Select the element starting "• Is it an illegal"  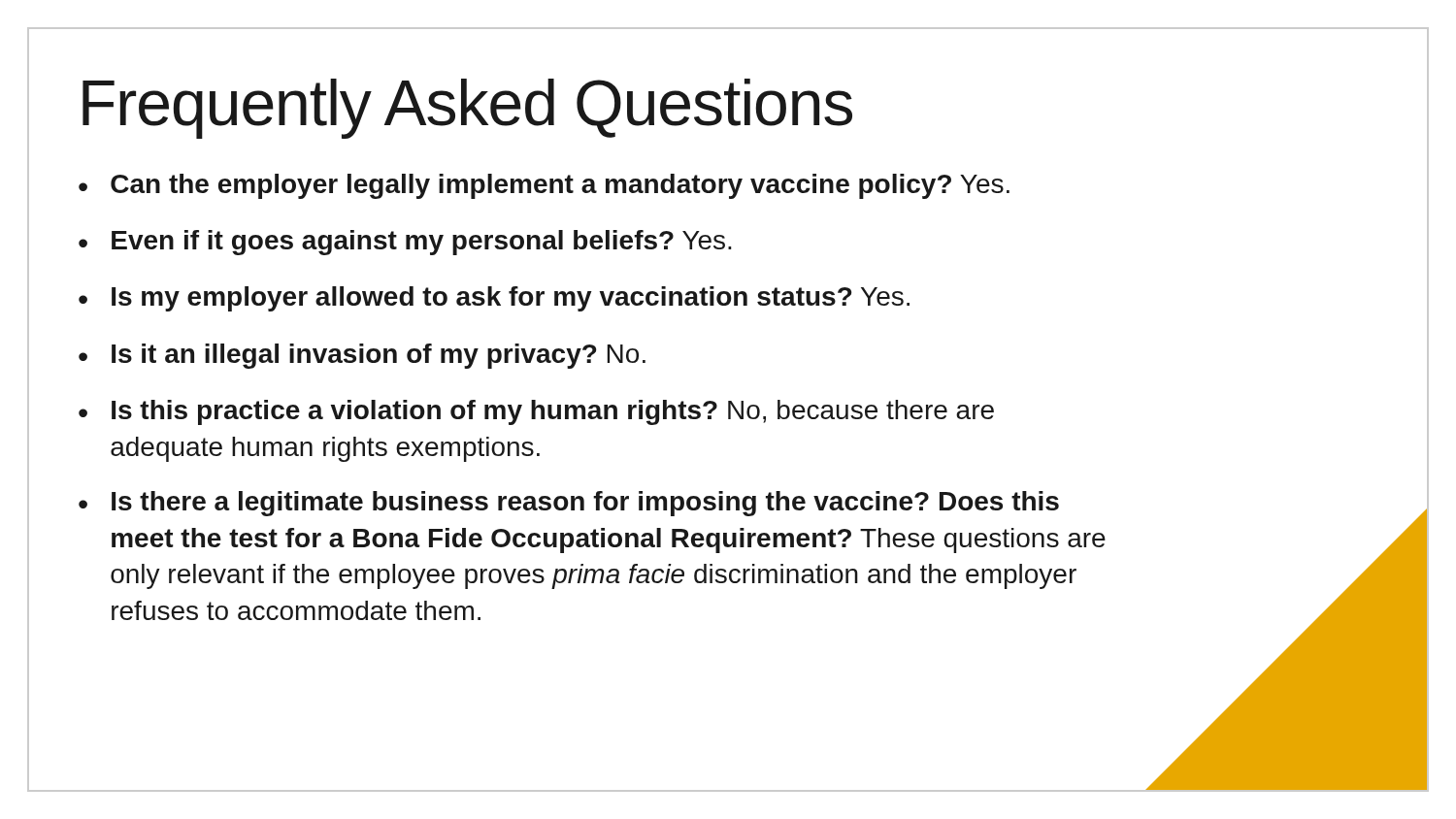pos(592,355)
